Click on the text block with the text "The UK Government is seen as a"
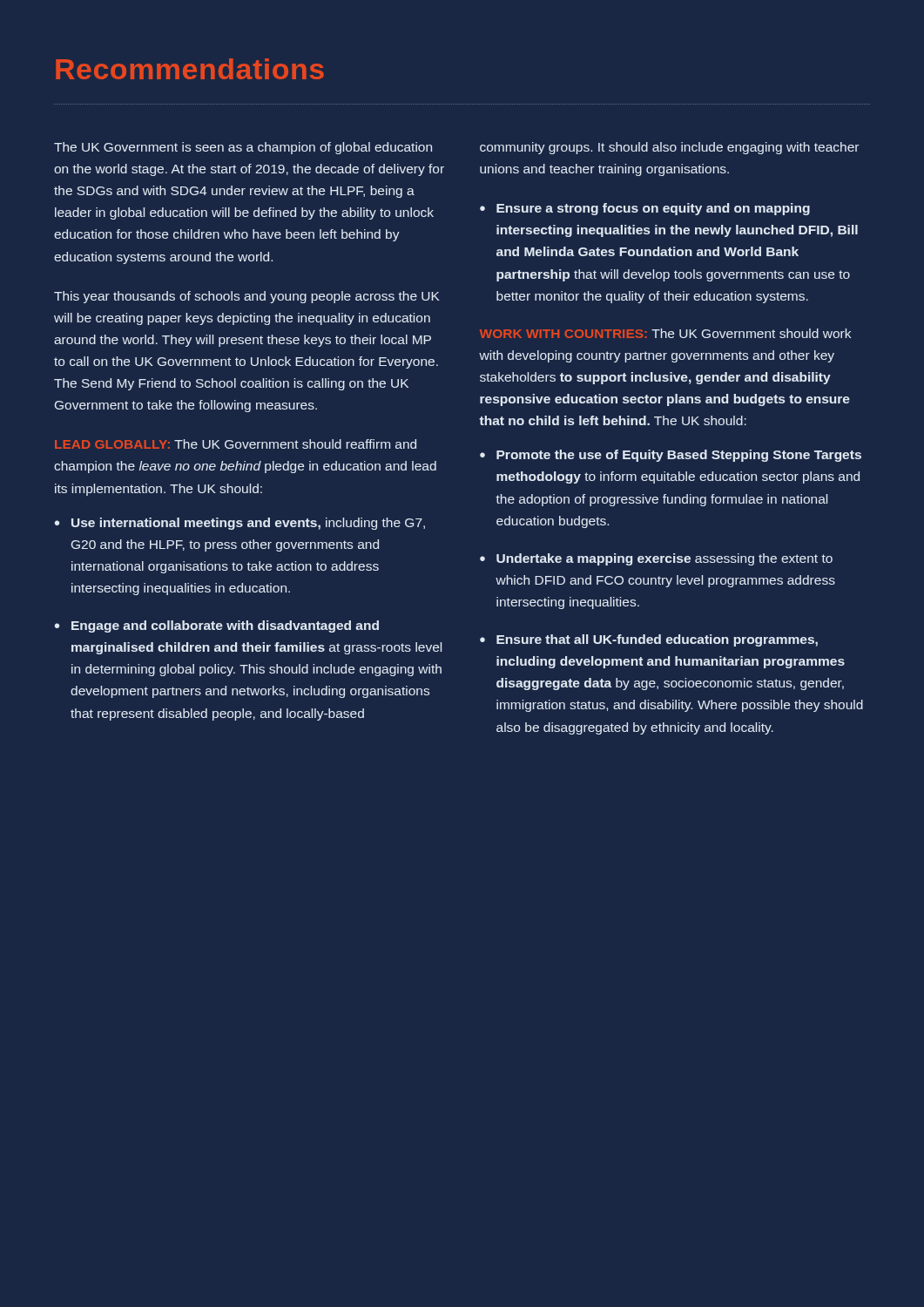 [x=249, y=202]
